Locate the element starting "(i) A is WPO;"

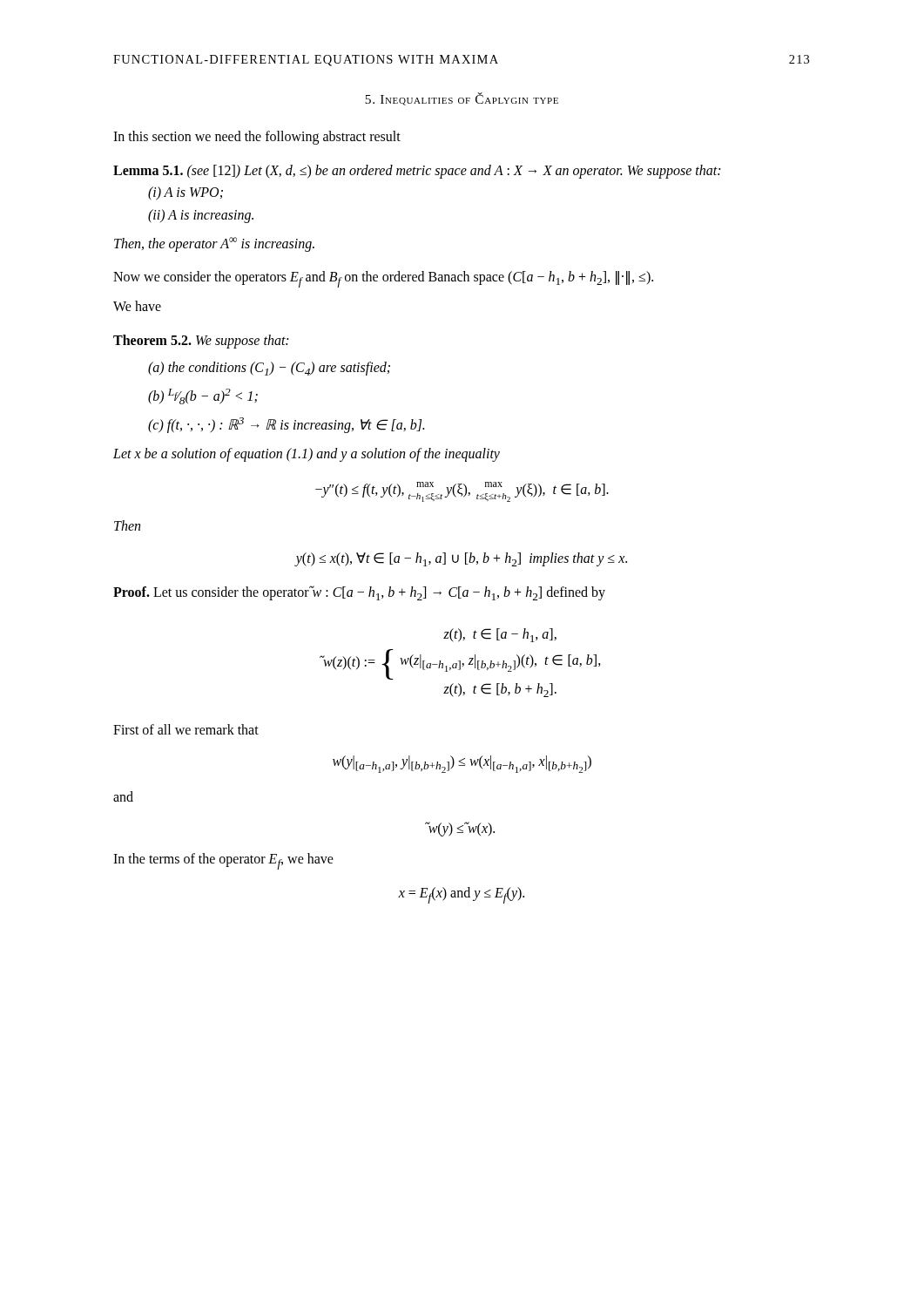[186, 192]
